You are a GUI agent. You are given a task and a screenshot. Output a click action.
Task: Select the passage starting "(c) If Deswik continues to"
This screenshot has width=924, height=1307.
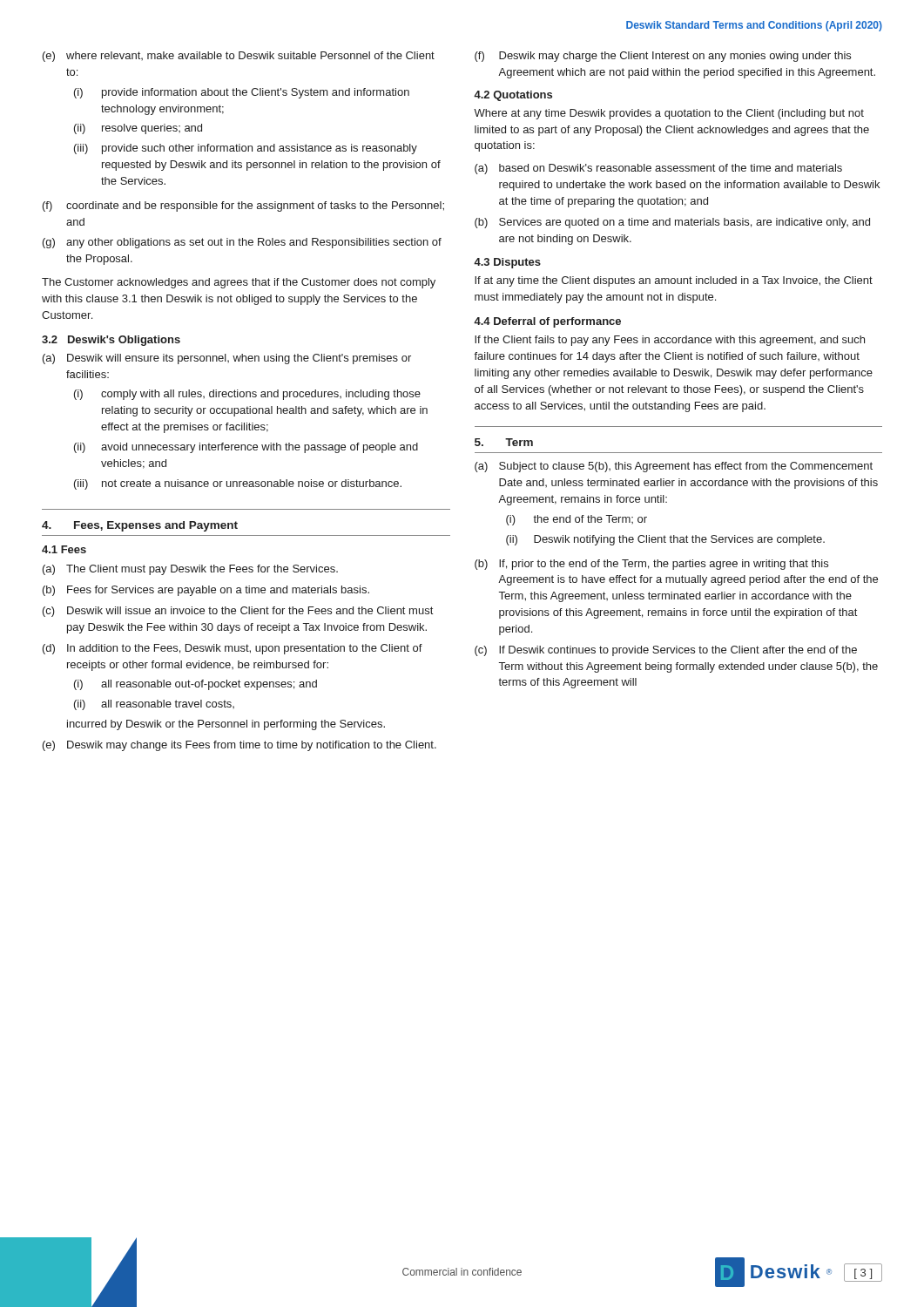[678, 667]
